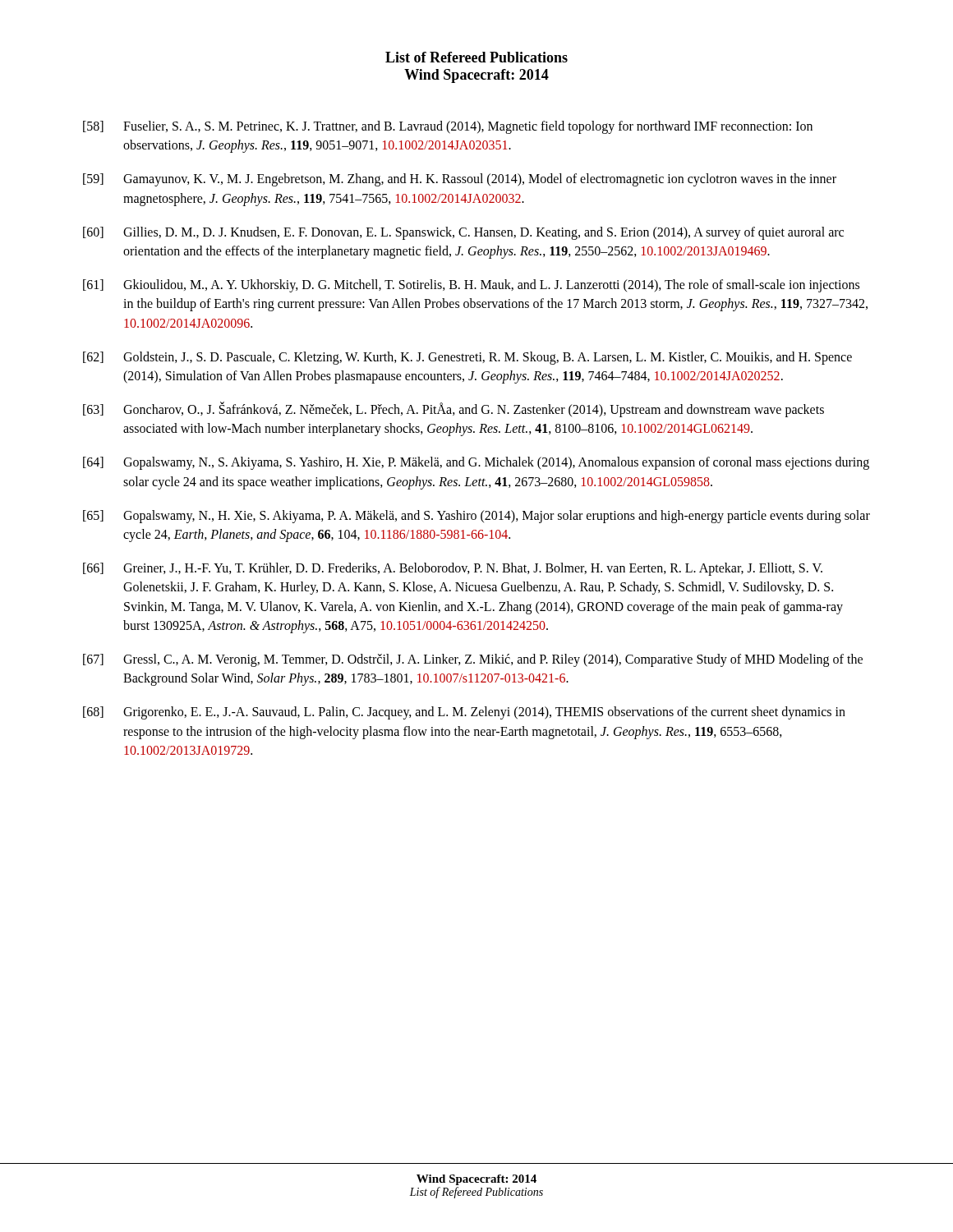The image size is (953, 1232).
Task: Navigate to the passage starting "[66] Greiner, J., H.-F. Yu,"
Action: [x=476, y=597]
